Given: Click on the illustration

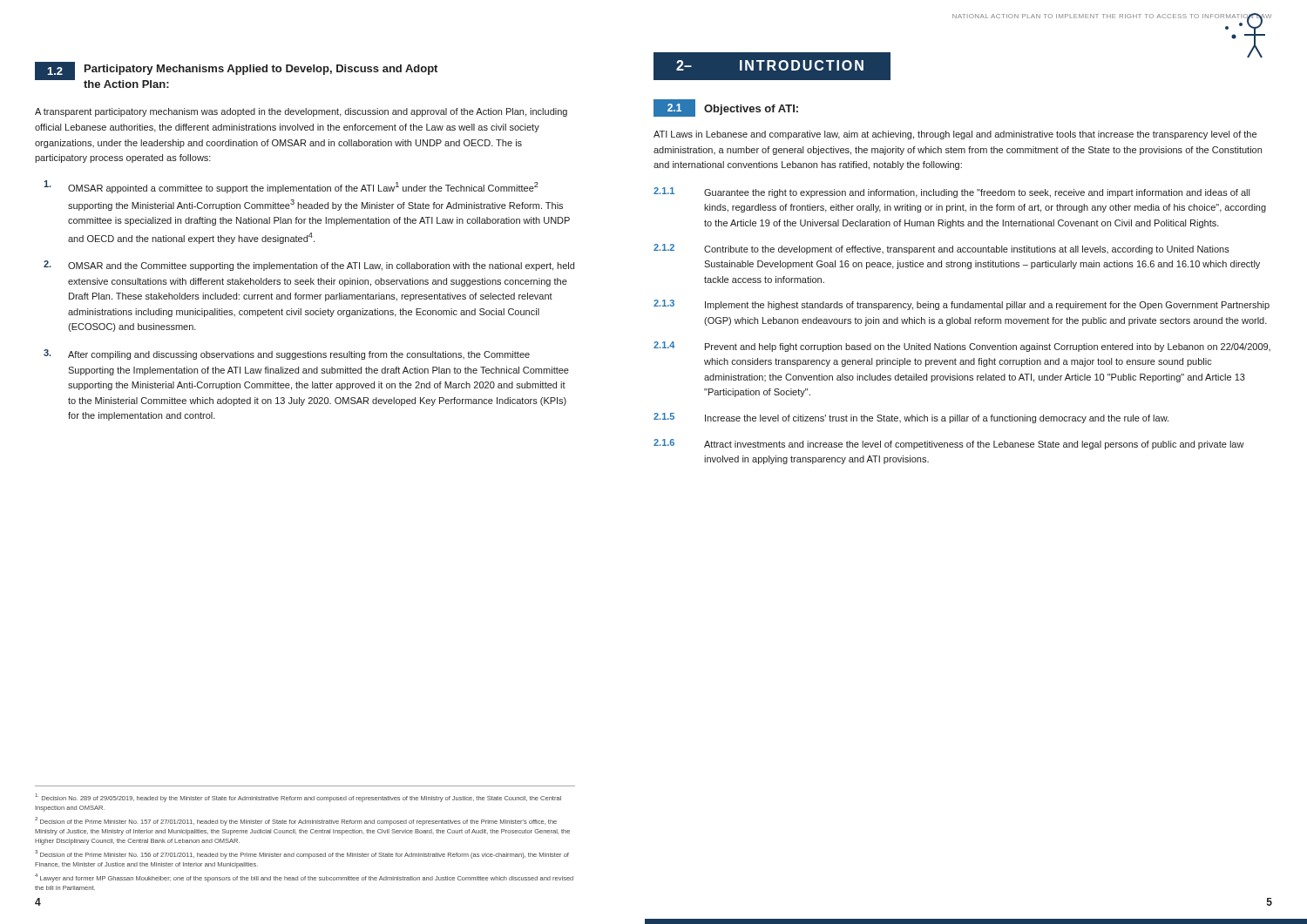Looking at the screenshot, I should [x=1240, y=35].
